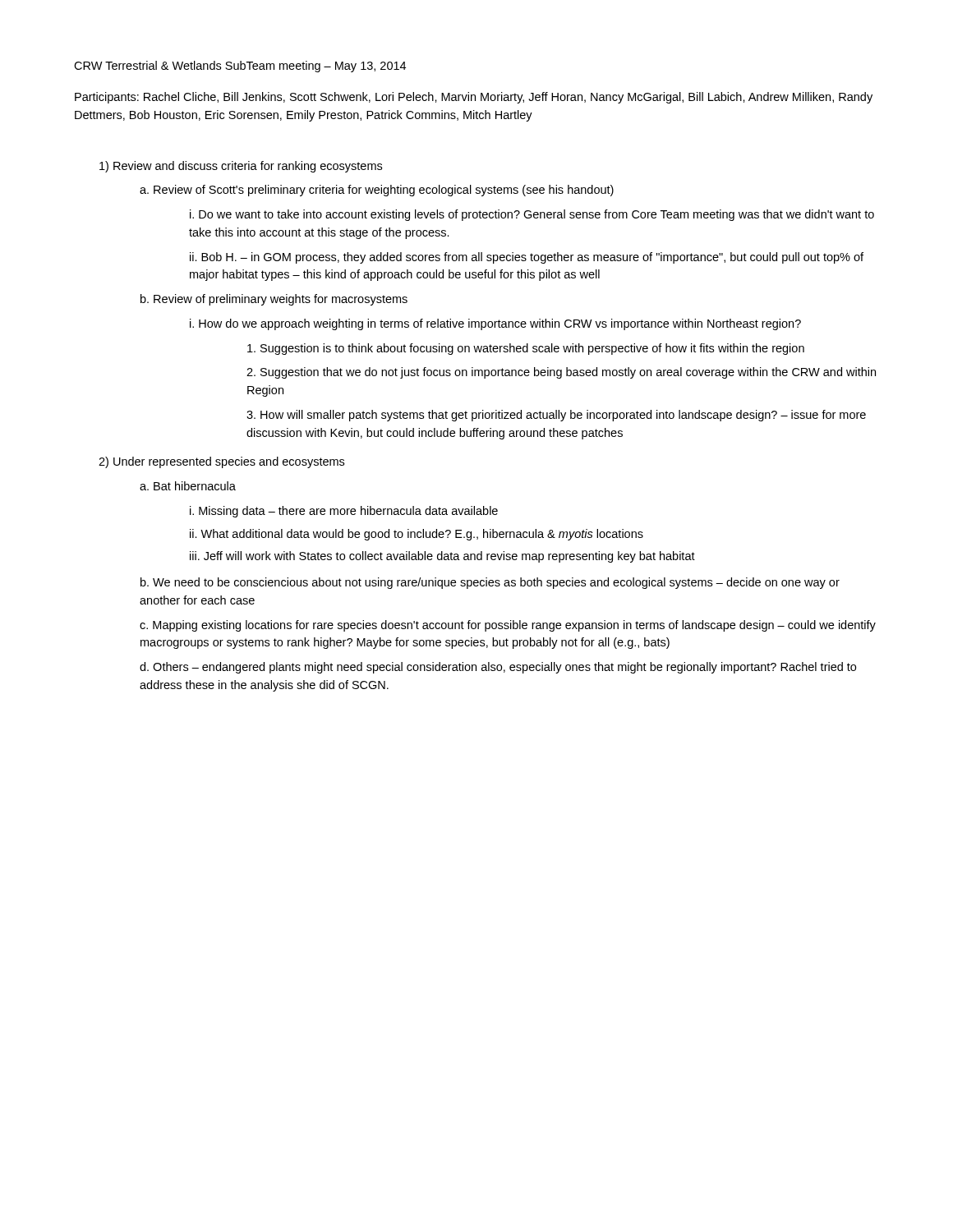
Task: Locate the element starting "3. How will smaller patch systems that"
Action: click(x=556, y=424)
